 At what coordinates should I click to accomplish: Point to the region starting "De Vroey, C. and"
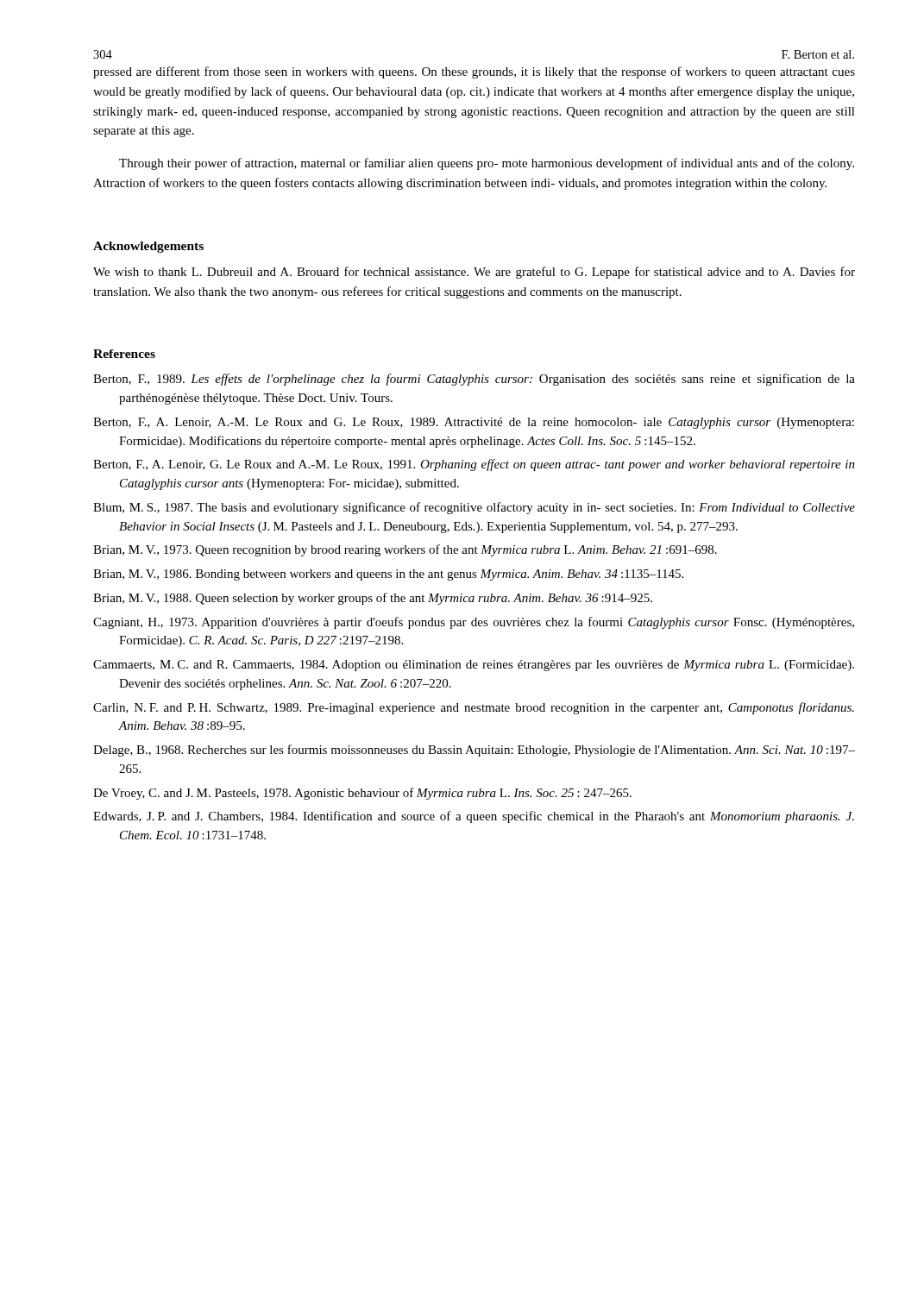[x=363, y=793]
